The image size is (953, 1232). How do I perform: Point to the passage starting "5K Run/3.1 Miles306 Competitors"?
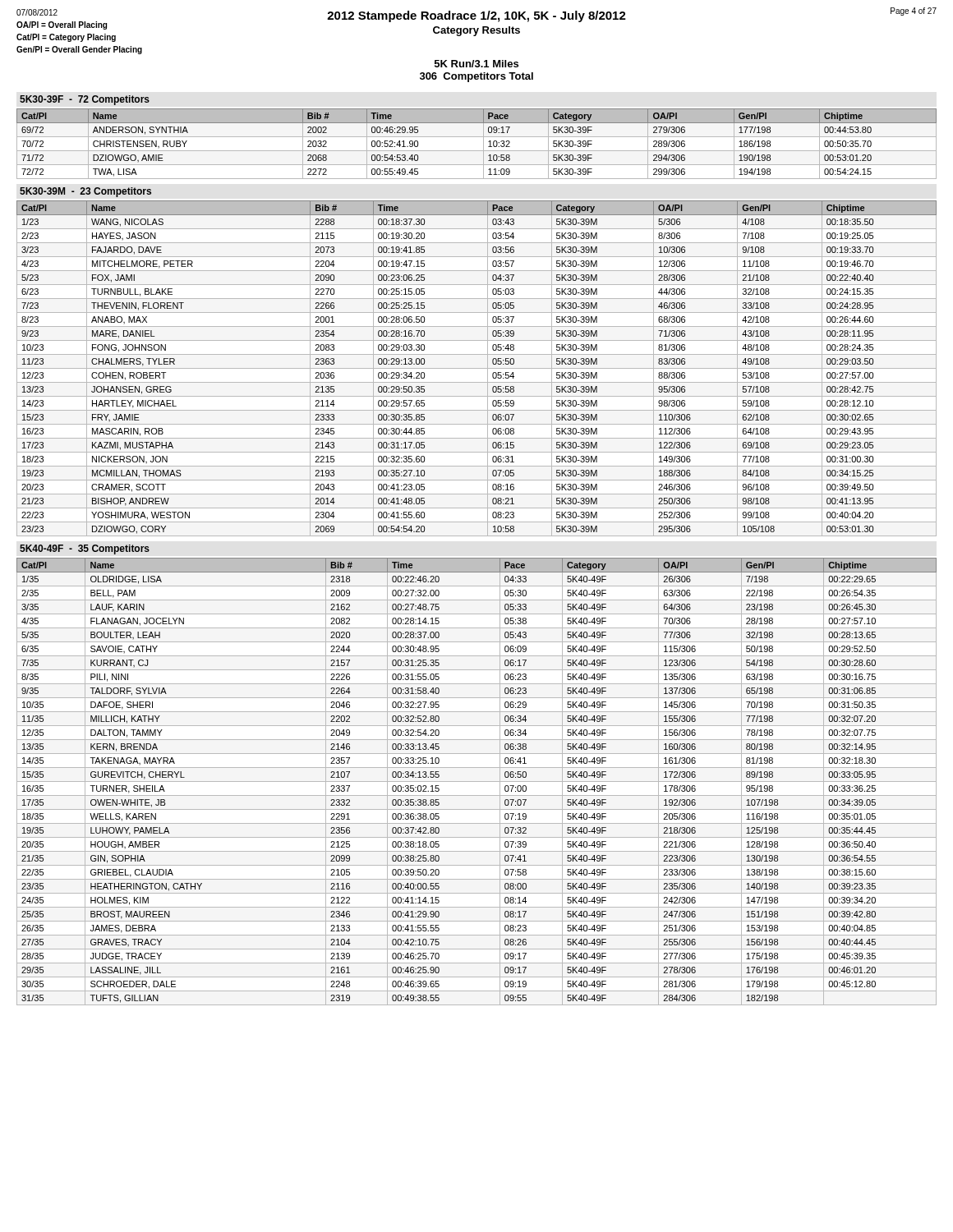coord(476,70)
